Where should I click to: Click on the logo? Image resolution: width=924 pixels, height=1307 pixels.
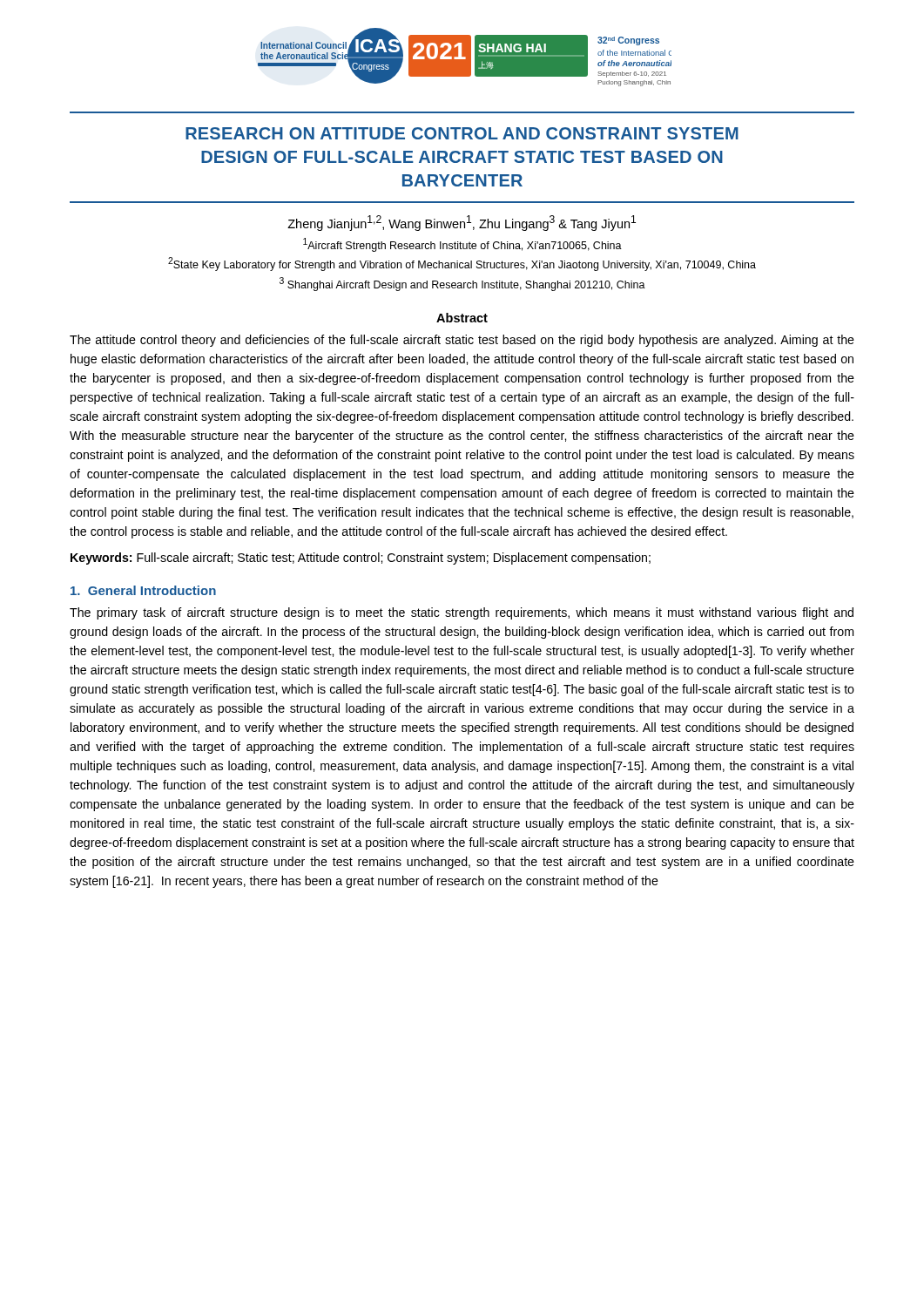tap(462, 51)
